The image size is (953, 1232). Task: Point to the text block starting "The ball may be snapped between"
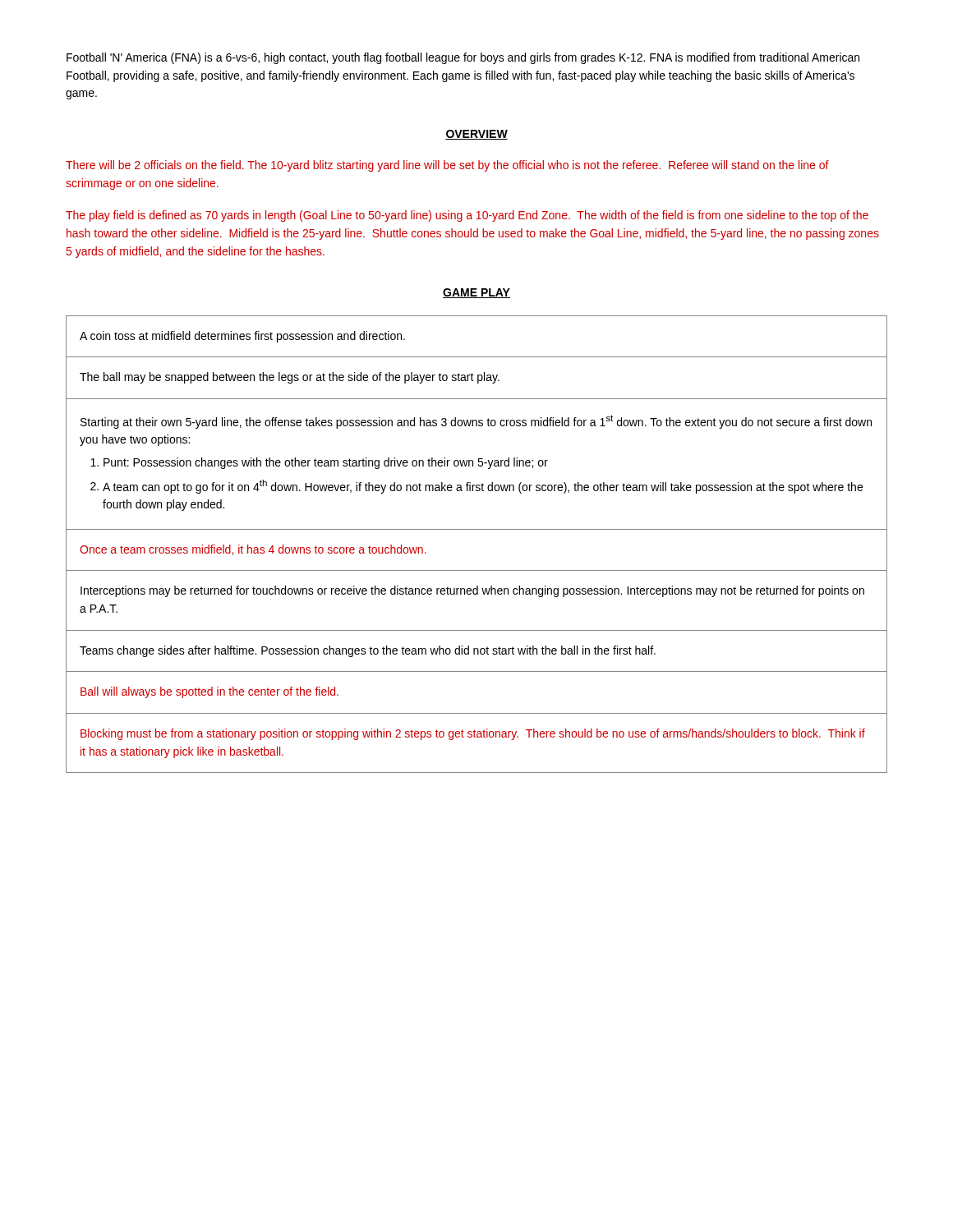click(x=290, y=377)
